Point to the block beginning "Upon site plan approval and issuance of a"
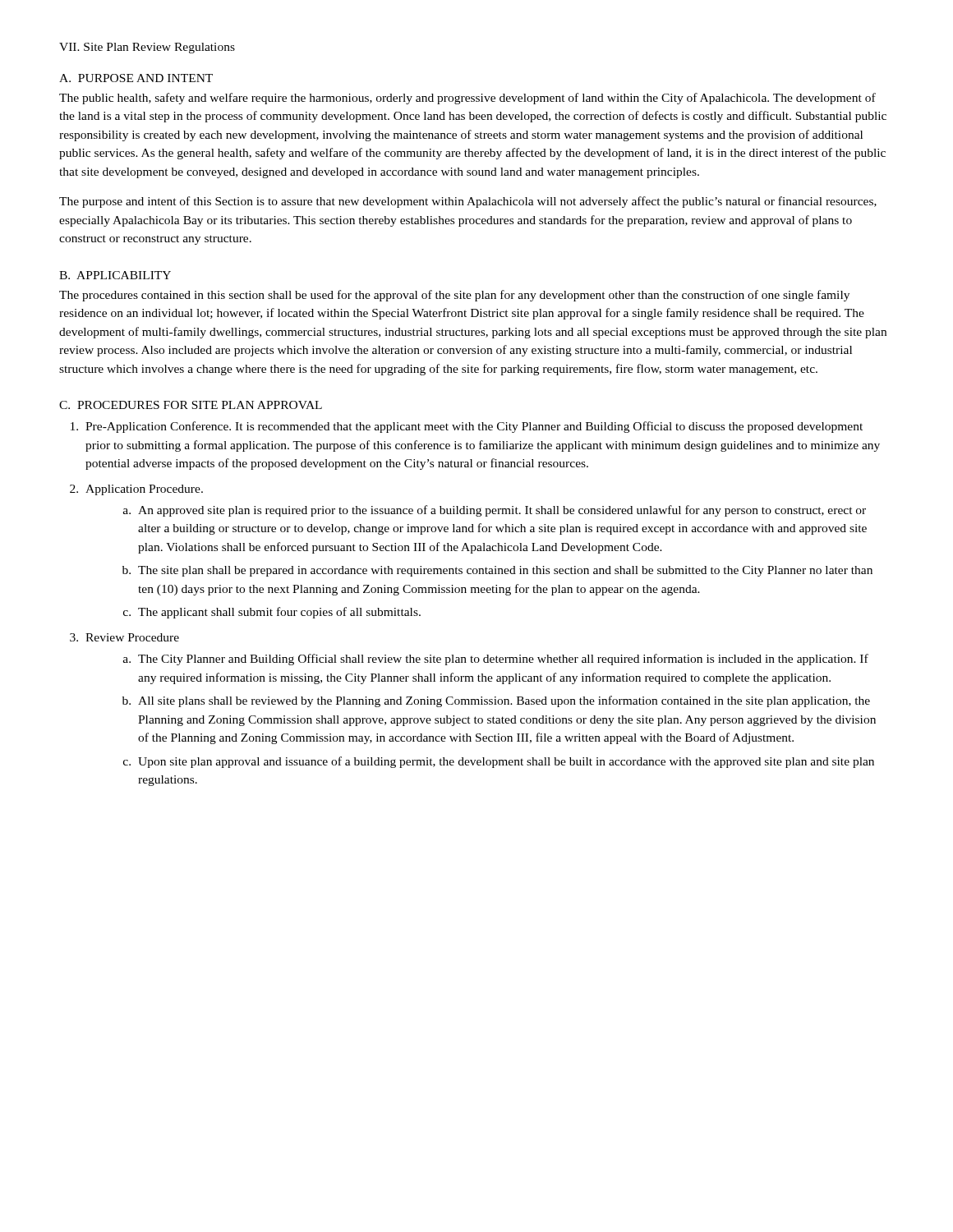The image size is (953, 1232). (x=506, y=770)
